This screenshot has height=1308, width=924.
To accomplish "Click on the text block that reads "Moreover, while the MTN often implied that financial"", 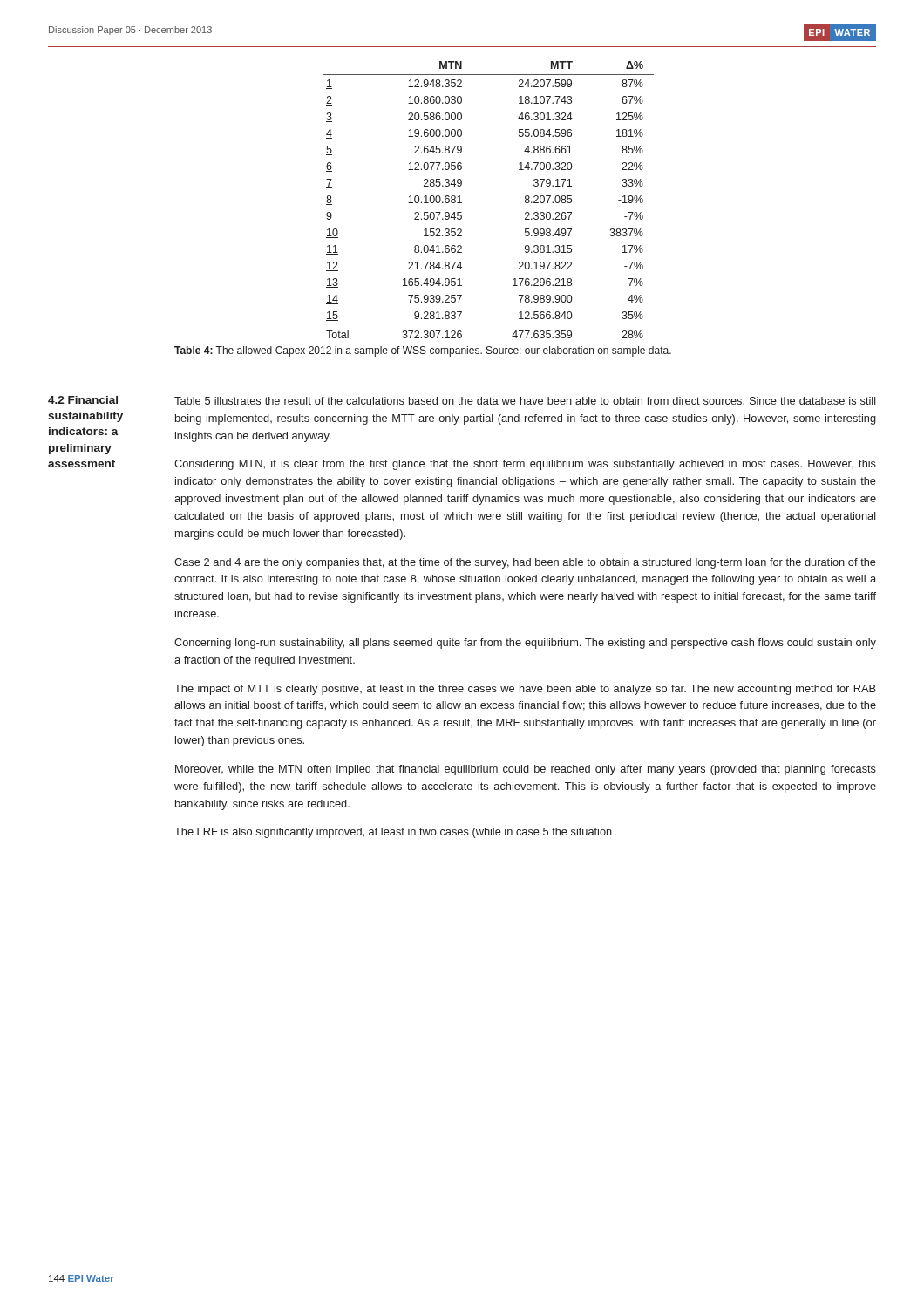I will coord(525,786).
